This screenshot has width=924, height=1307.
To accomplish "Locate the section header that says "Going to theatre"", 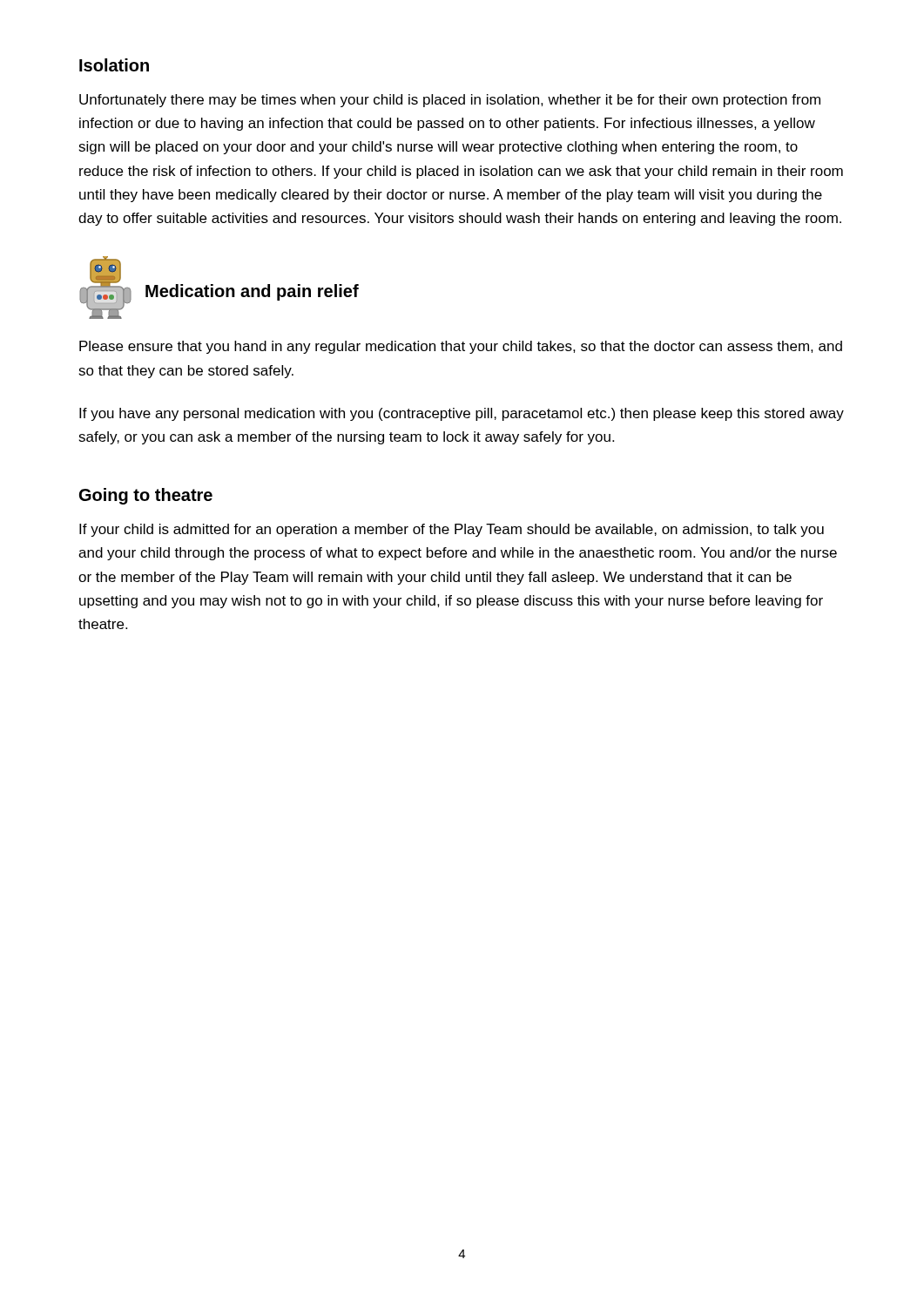I will pyautogui.click(x=146, y=495).
